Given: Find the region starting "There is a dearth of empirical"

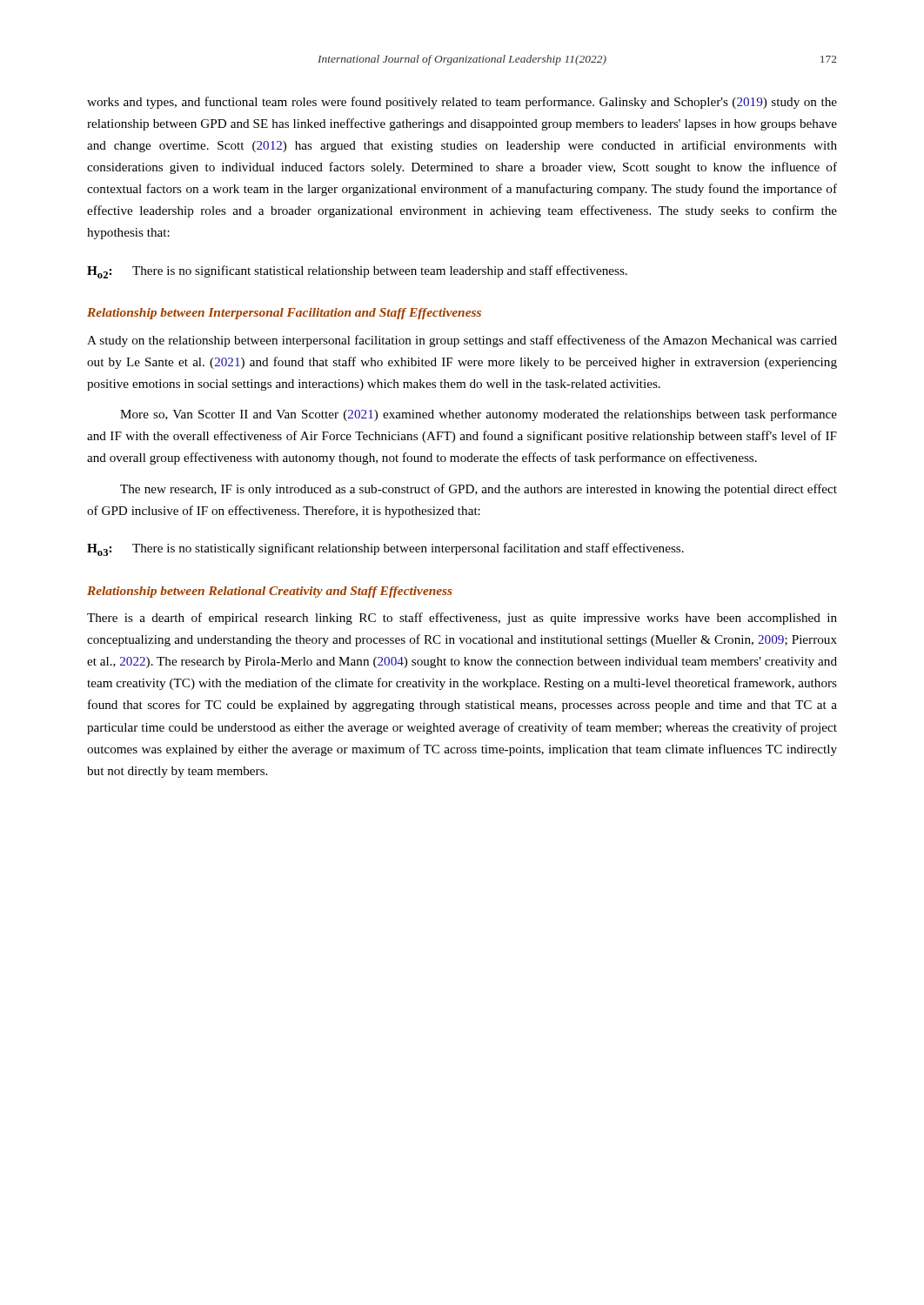Looking at the screenshot, I should pyautogui.click(x=462, y=694).
